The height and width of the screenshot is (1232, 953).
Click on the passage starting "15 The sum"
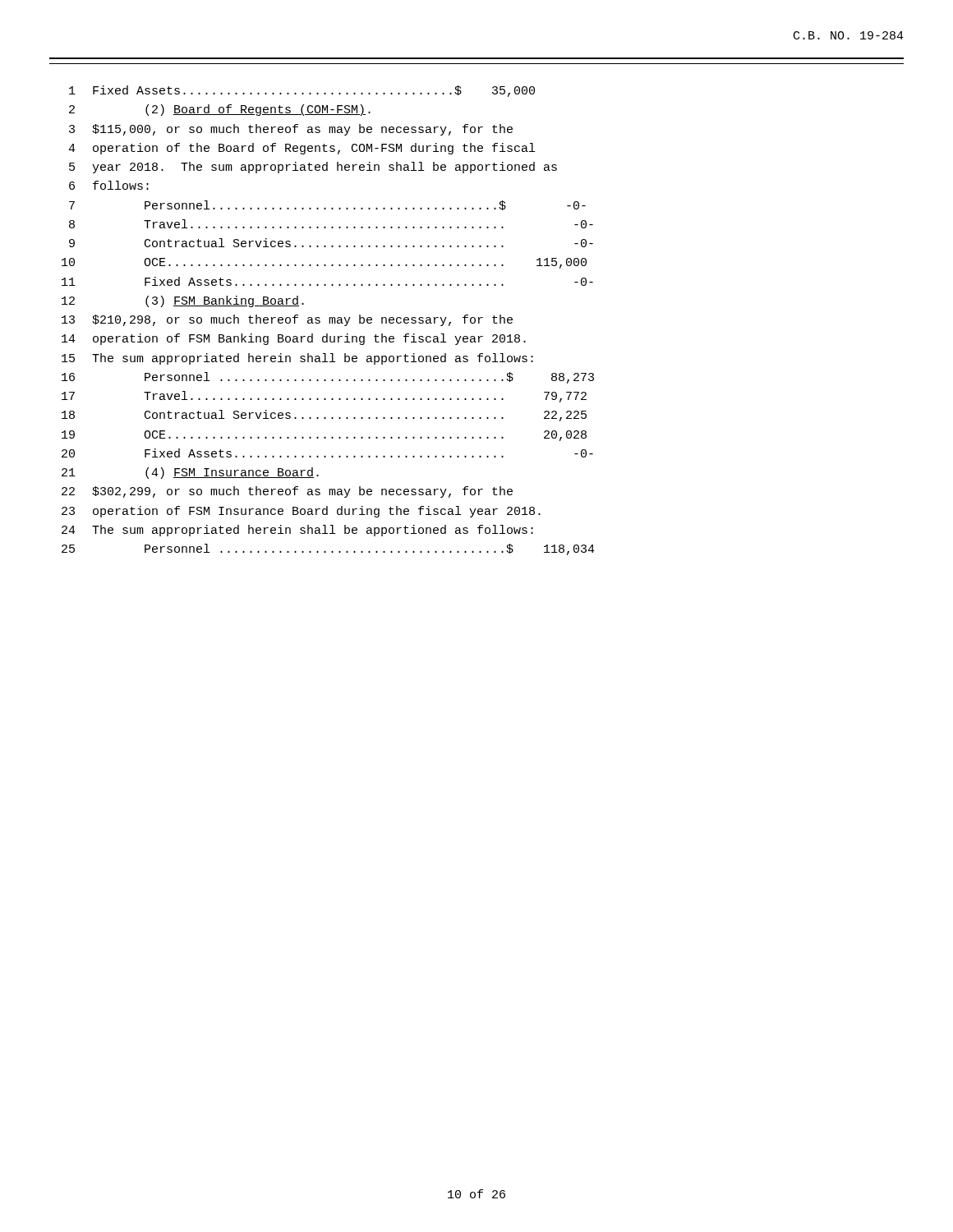[476, 359]
